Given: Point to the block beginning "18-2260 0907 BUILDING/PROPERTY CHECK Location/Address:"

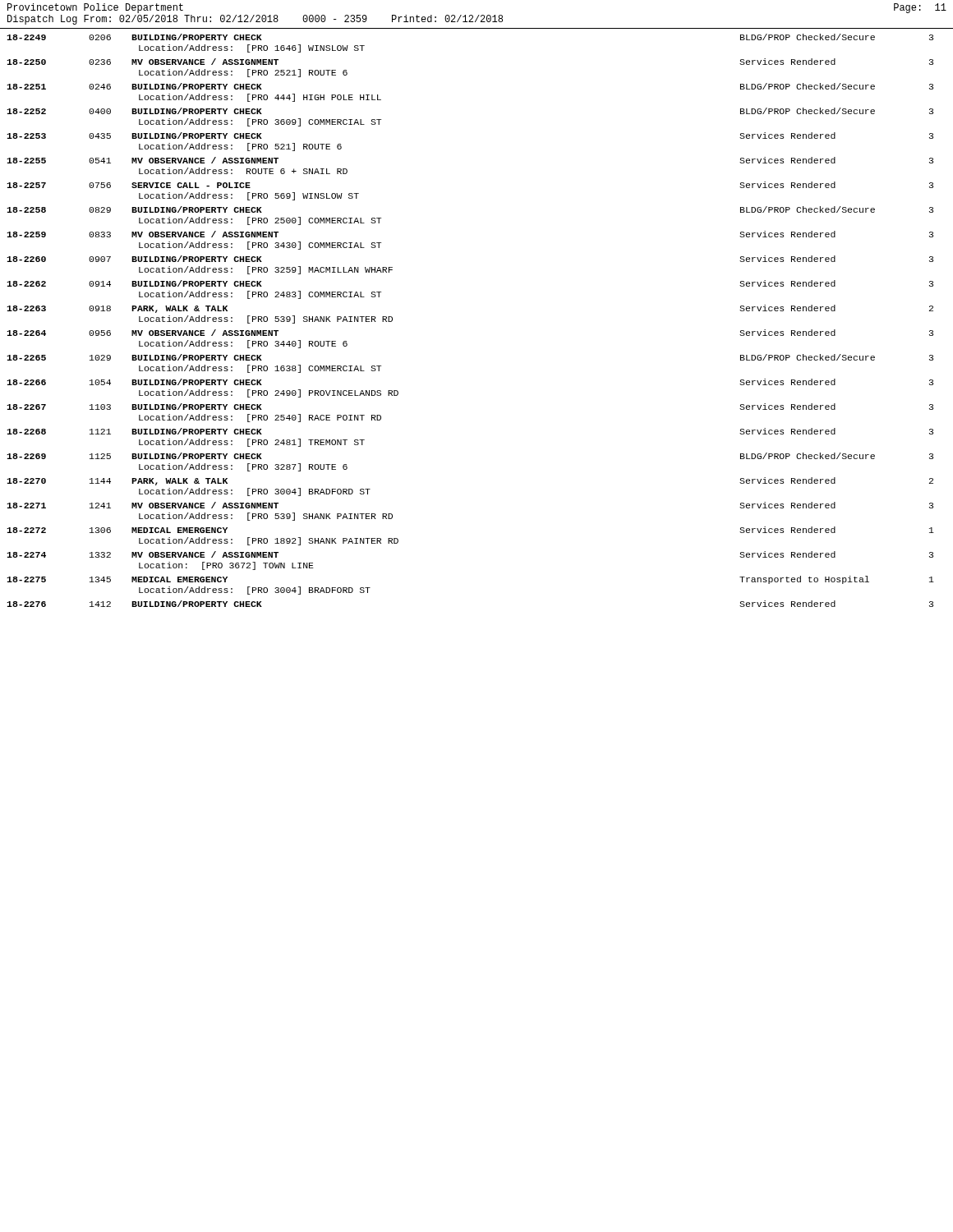Looking at the screenshot, I should click(26, 259).
